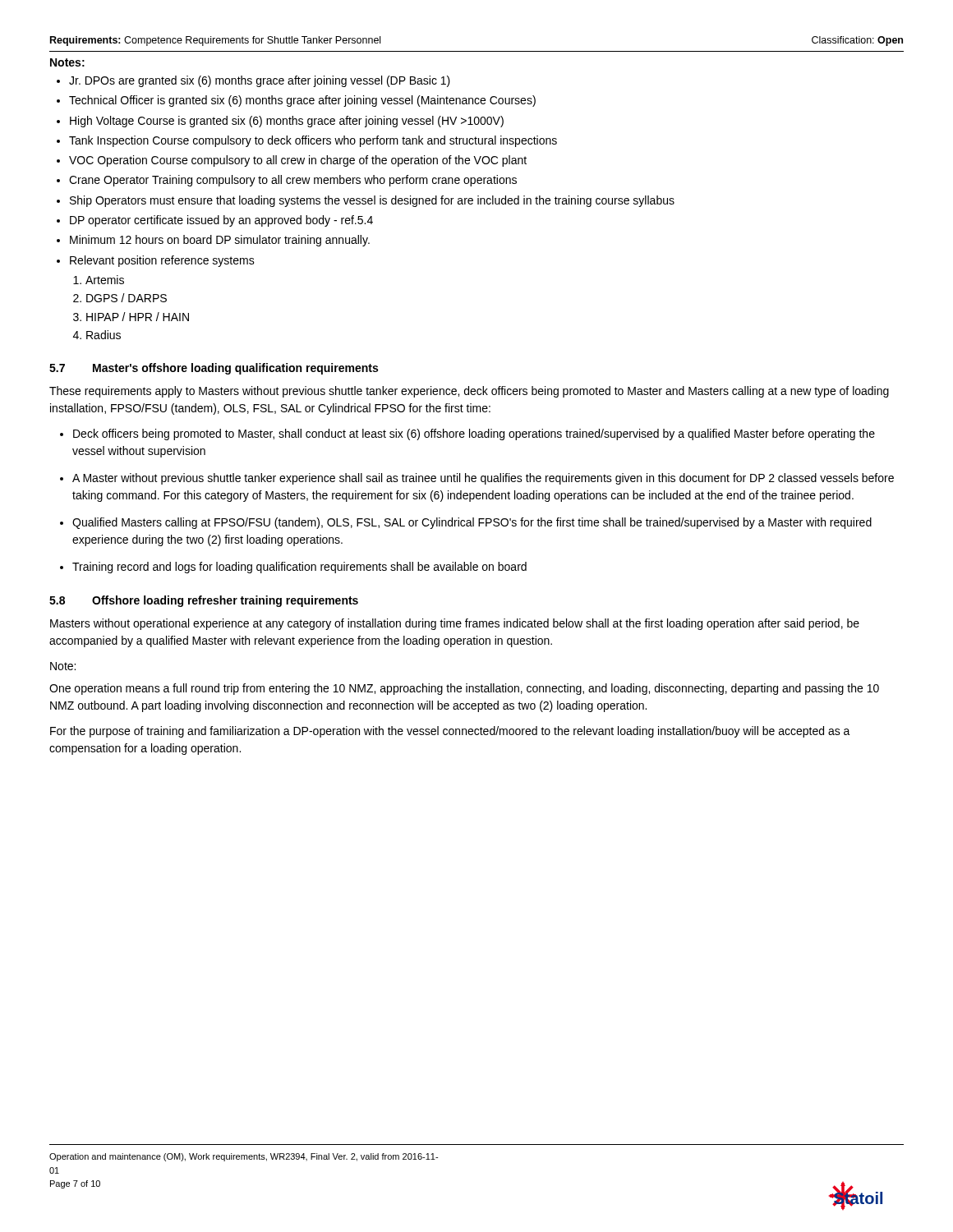Select the list item that reads "Ship Operators must ensure that loading"

click(x=372, y=200)
